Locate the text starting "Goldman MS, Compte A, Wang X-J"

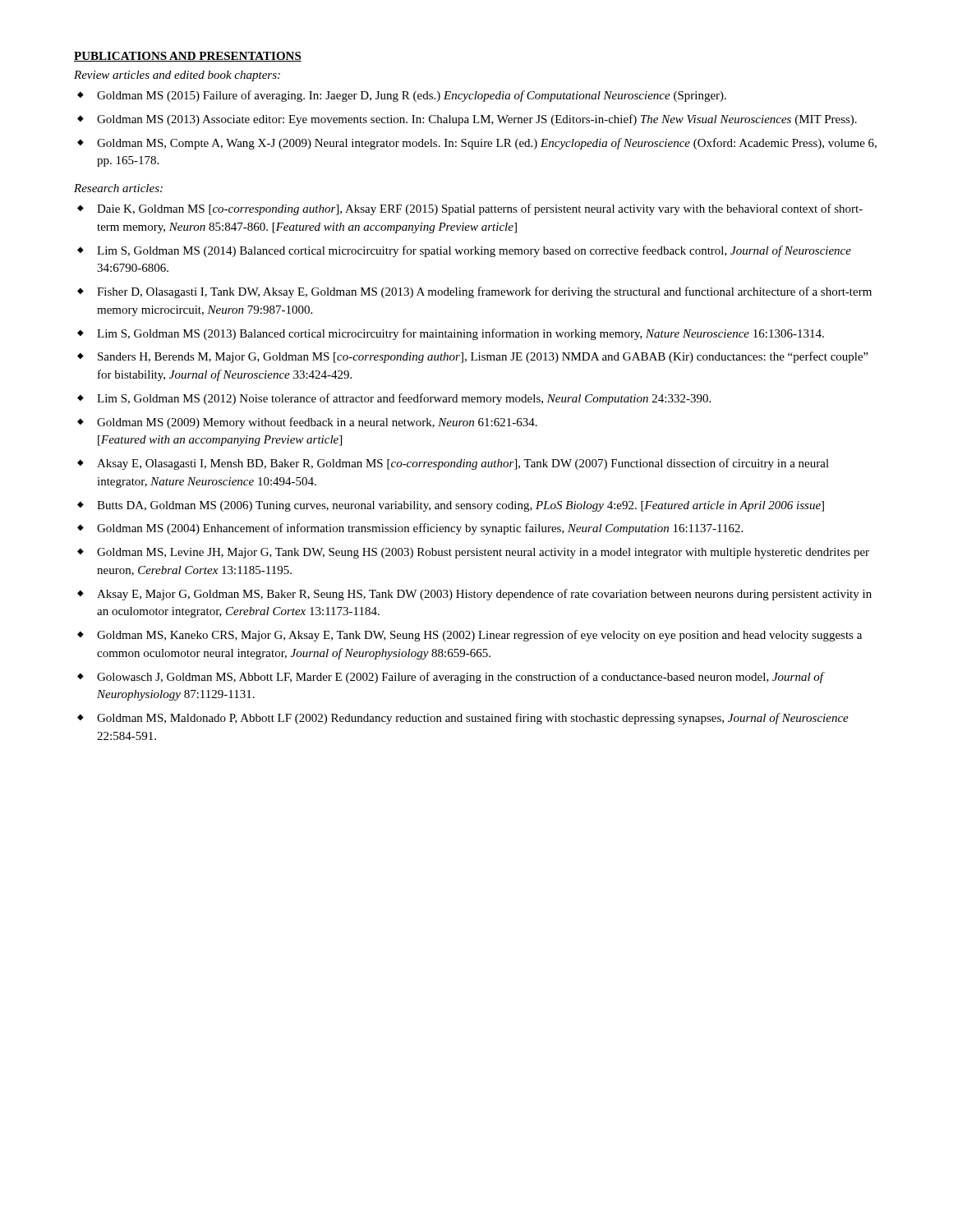pyautogui.click(x=487, y=151)
